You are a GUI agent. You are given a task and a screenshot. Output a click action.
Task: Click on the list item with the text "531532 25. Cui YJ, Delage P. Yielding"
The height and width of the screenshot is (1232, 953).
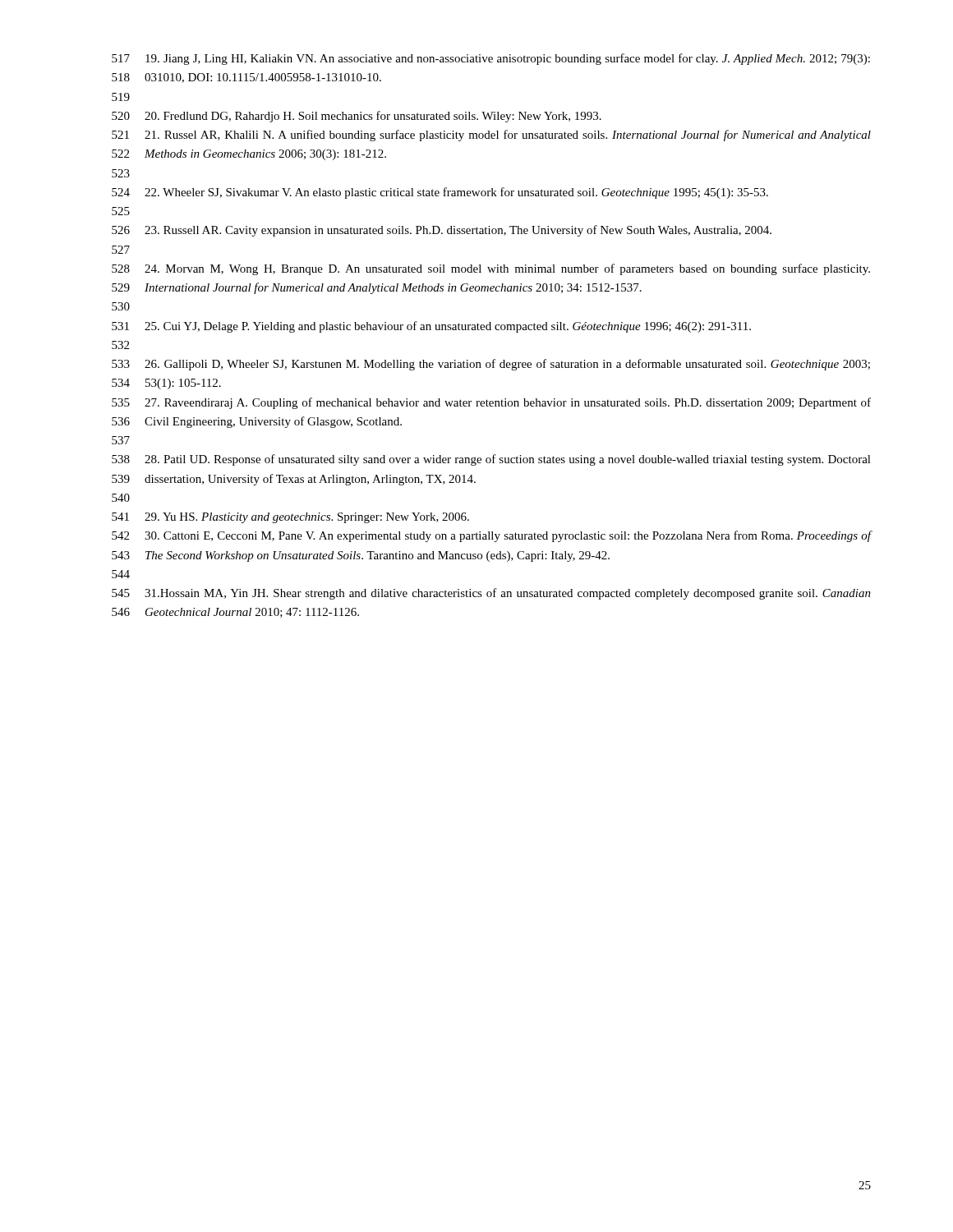[476, 336]
